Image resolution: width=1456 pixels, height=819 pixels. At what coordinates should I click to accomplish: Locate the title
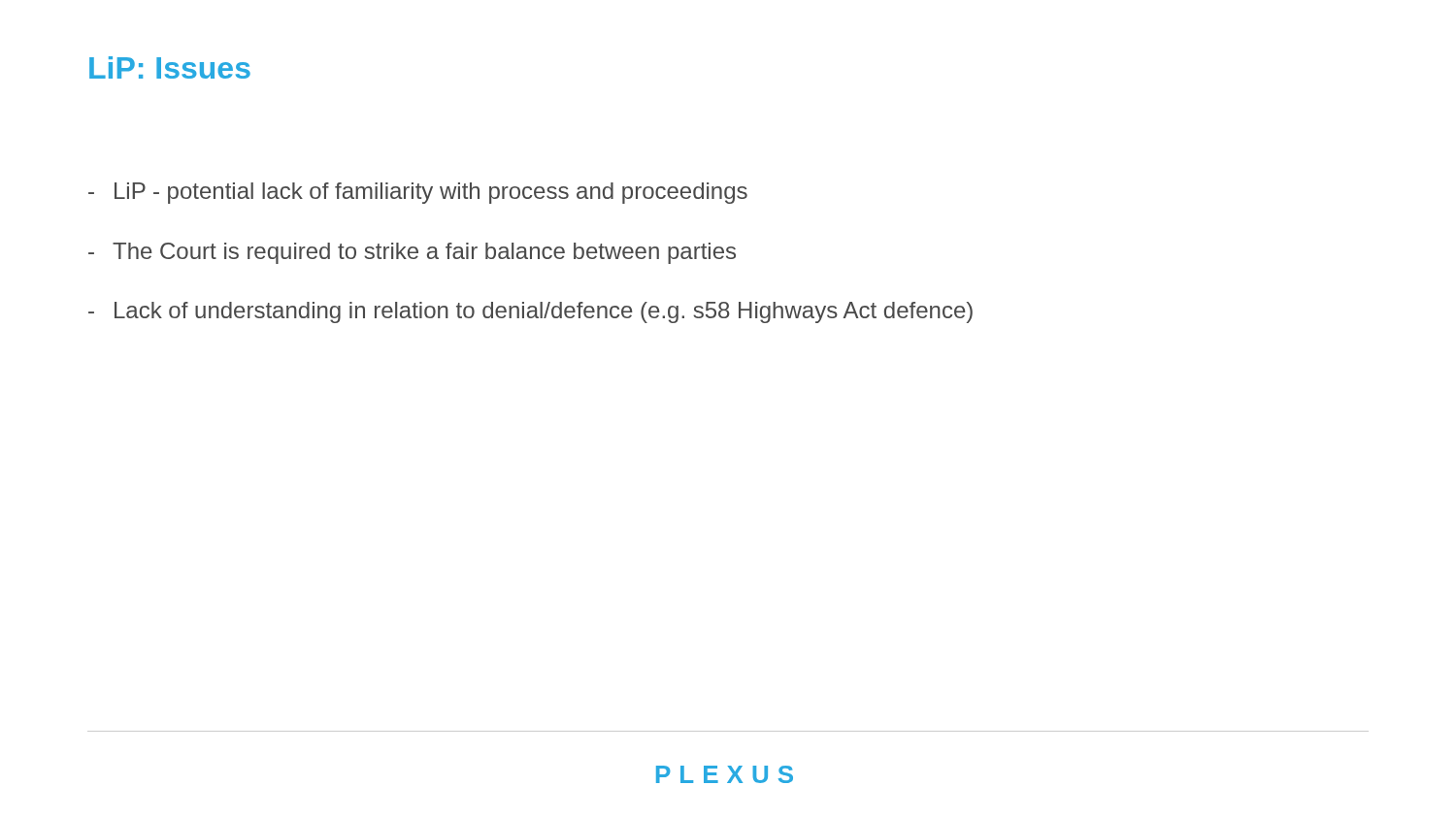click(x=169, y=68)
